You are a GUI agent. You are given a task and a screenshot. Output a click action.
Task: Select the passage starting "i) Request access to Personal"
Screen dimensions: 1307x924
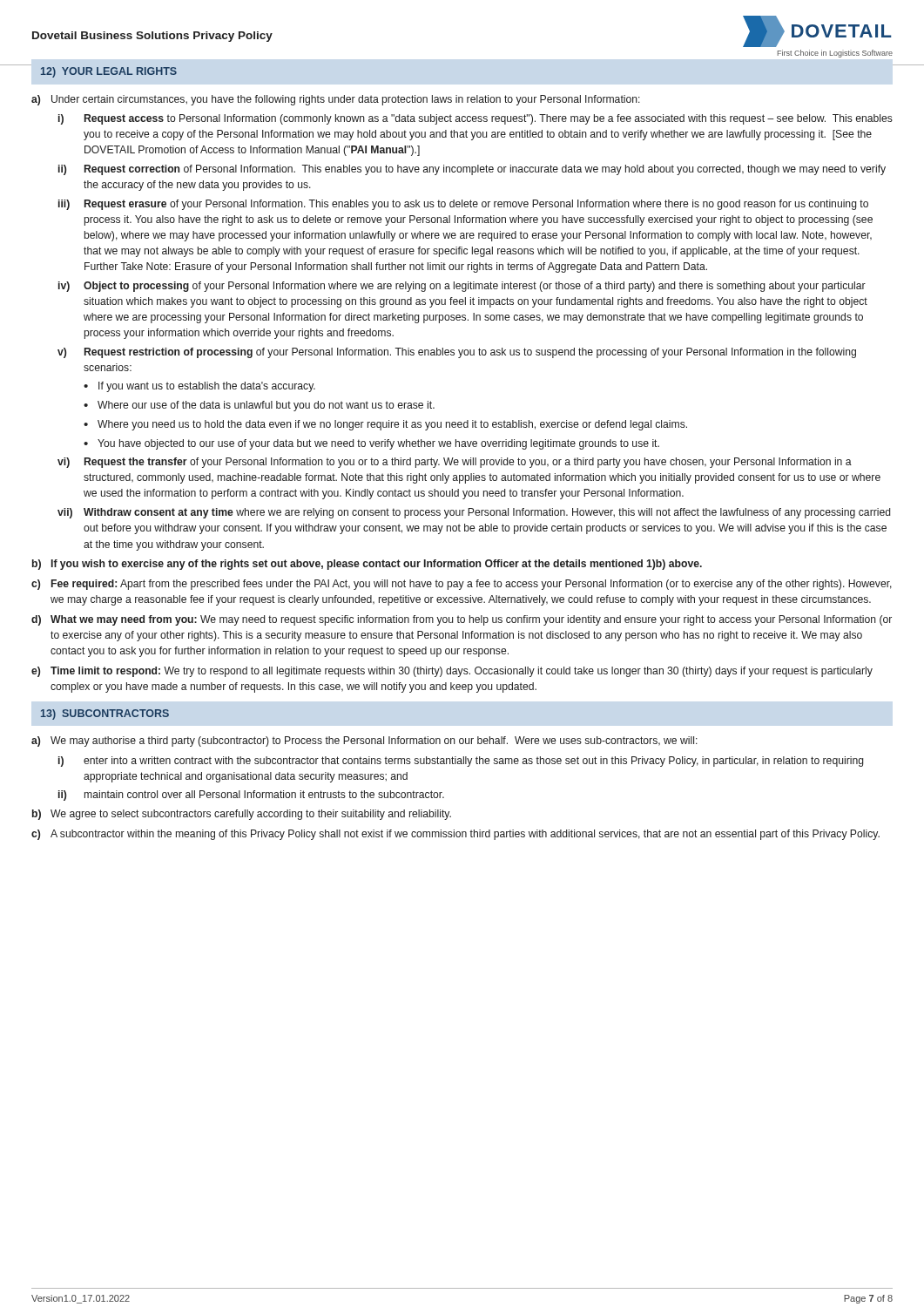point(475,134)
